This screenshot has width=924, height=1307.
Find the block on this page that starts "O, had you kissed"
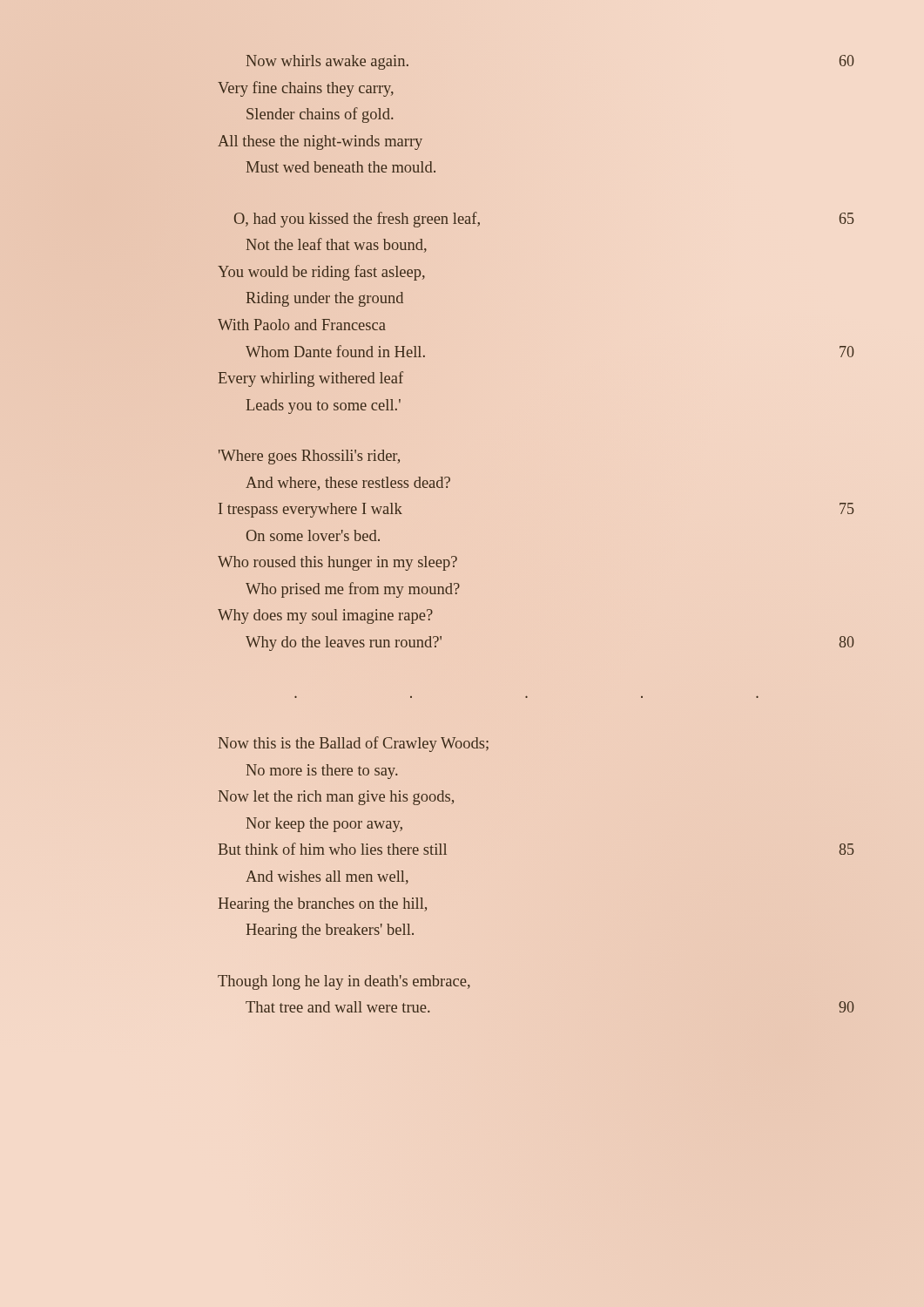tap(358, 219)
